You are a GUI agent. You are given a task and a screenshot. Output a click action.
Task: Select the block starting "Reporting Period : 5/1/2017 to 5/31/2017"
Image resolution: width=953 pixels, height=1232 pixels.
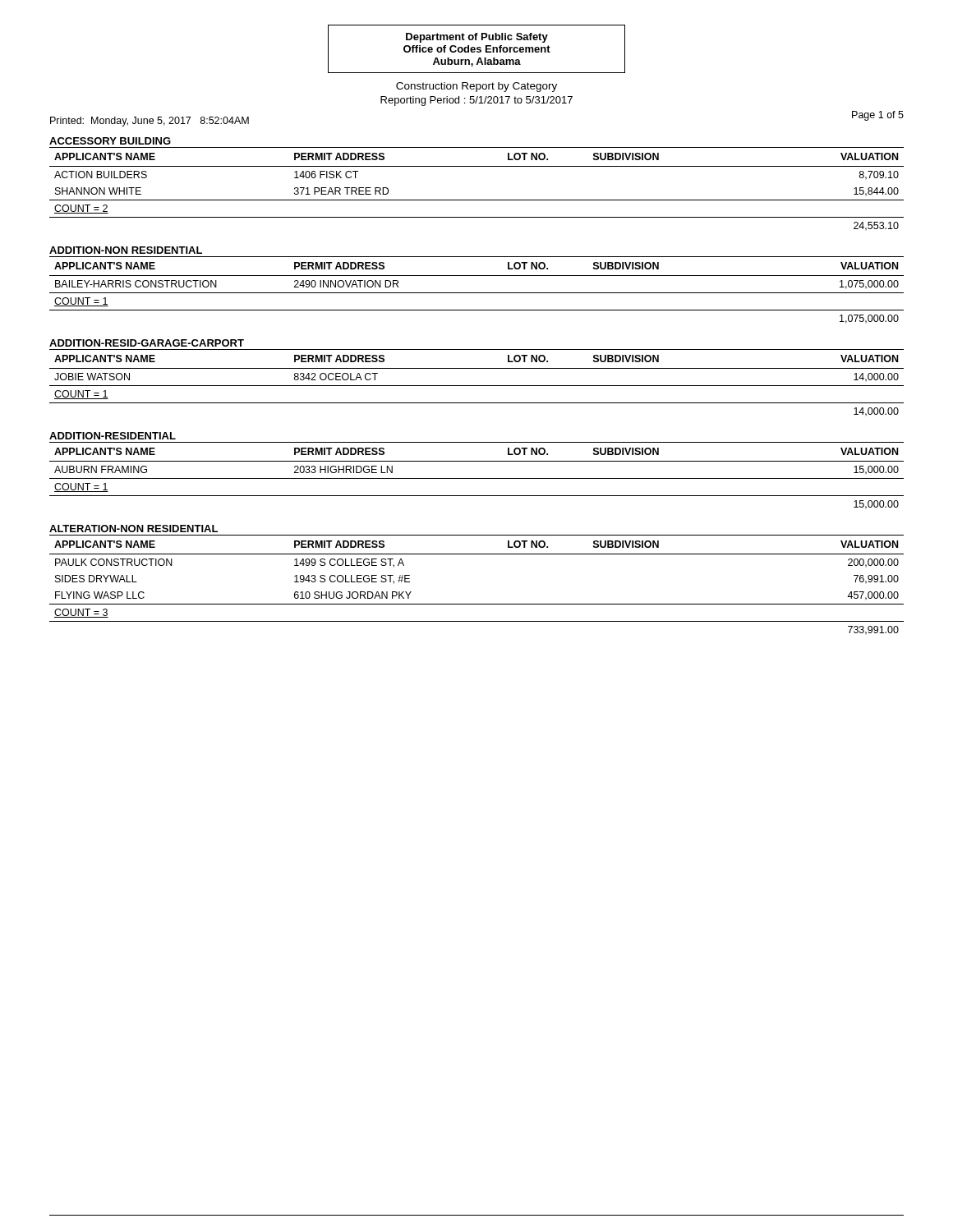click(x=476, y=100)
